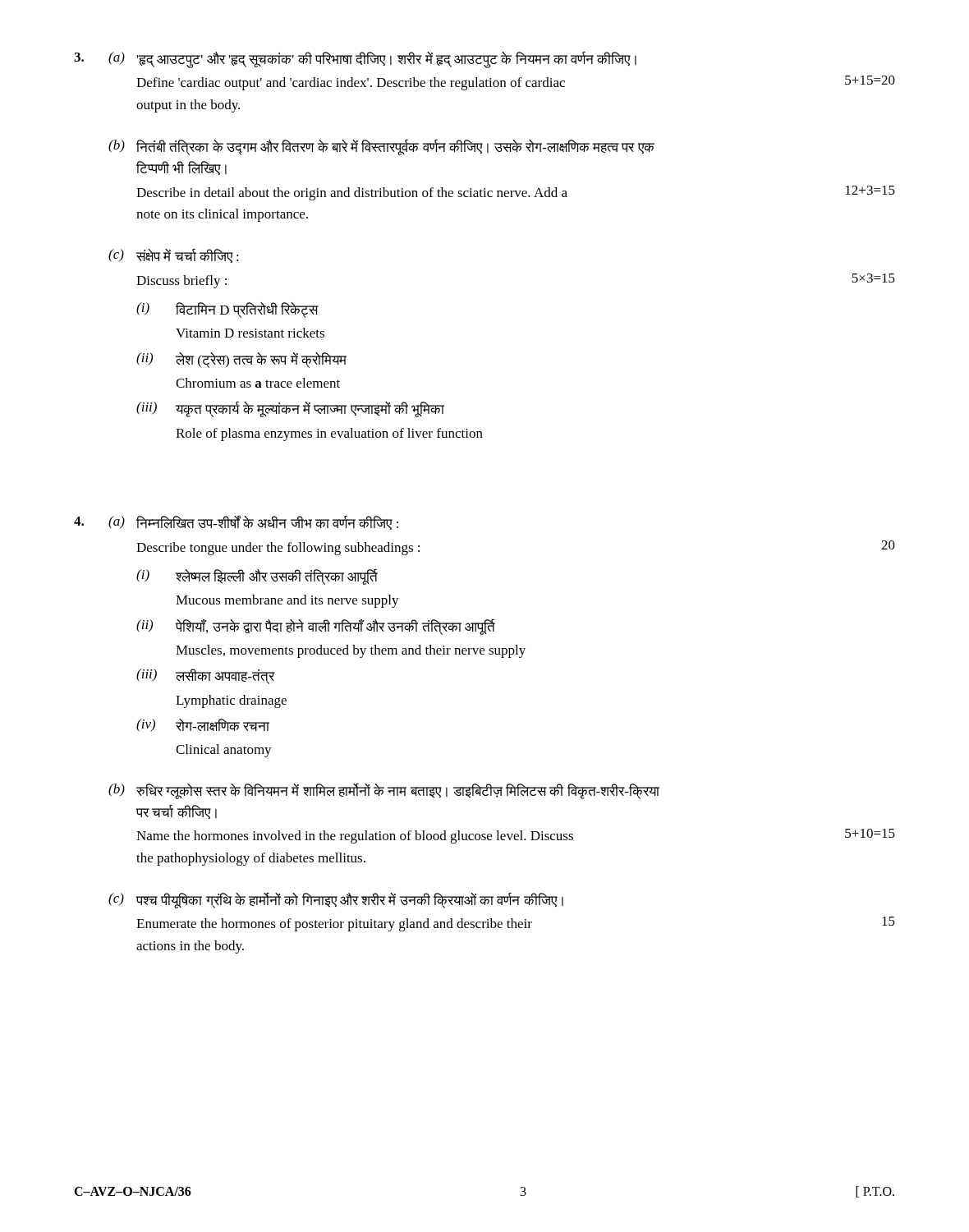The image size is (969, 1232).
Task: Click on the text starting "(i) विटामिन D प्रतिरोधी रिकेट्स Vitamin D resistant"
Action: [x=227, y=310]
